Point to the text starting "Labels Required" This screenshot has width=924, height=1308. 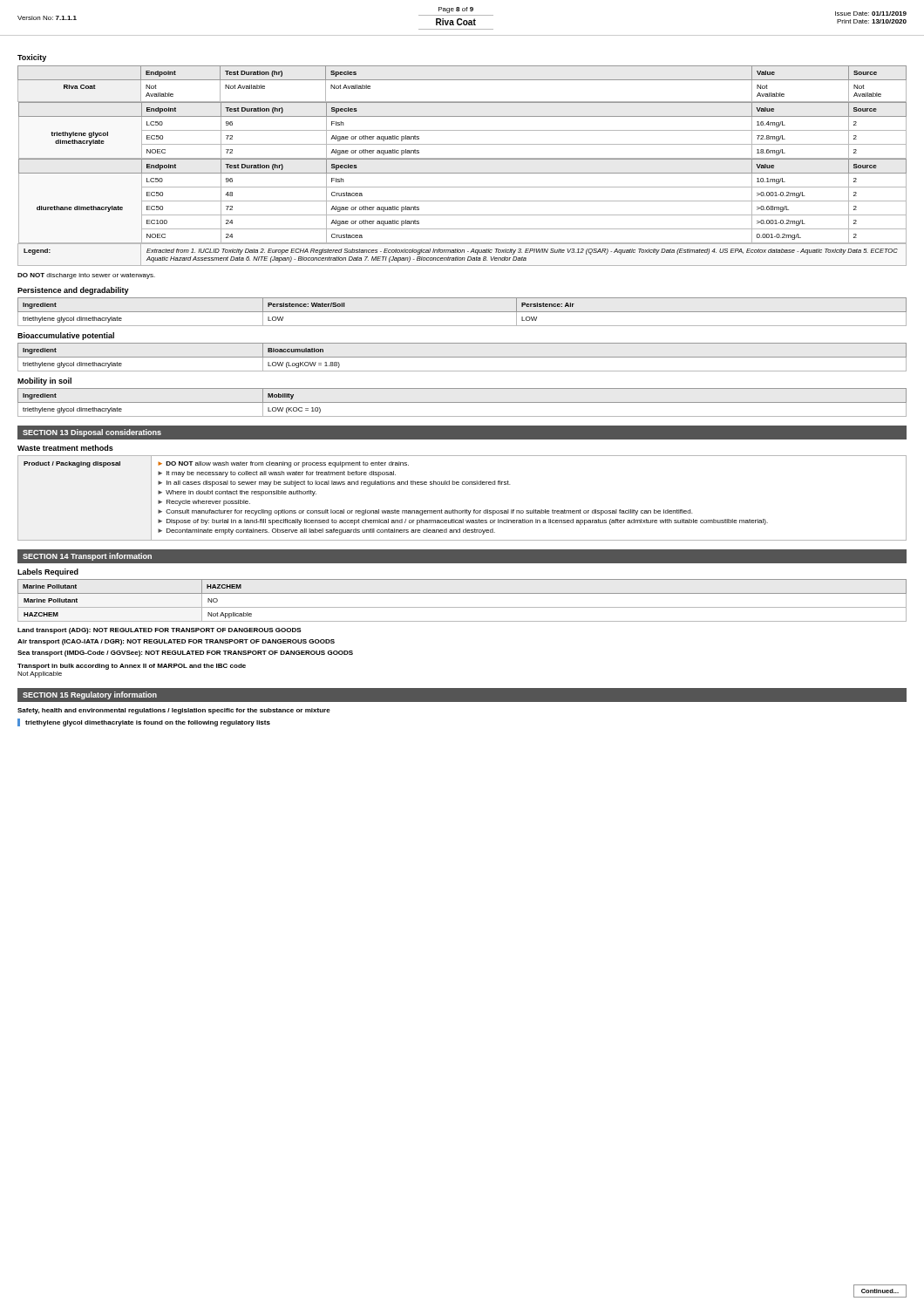coord(48,572)
